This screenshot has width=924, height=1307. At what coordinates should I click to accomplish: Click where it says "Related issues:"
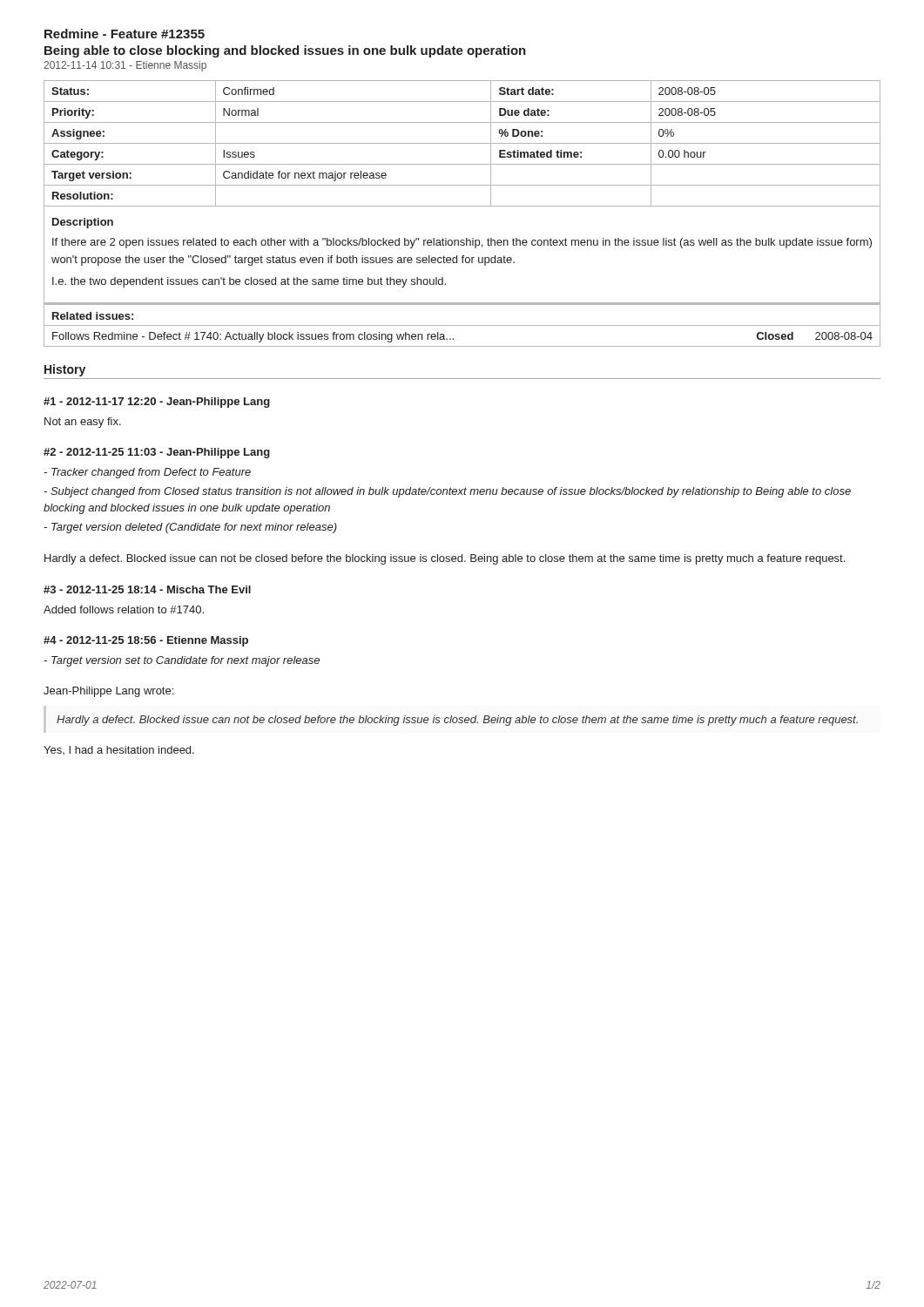click(x=93, y=315)
